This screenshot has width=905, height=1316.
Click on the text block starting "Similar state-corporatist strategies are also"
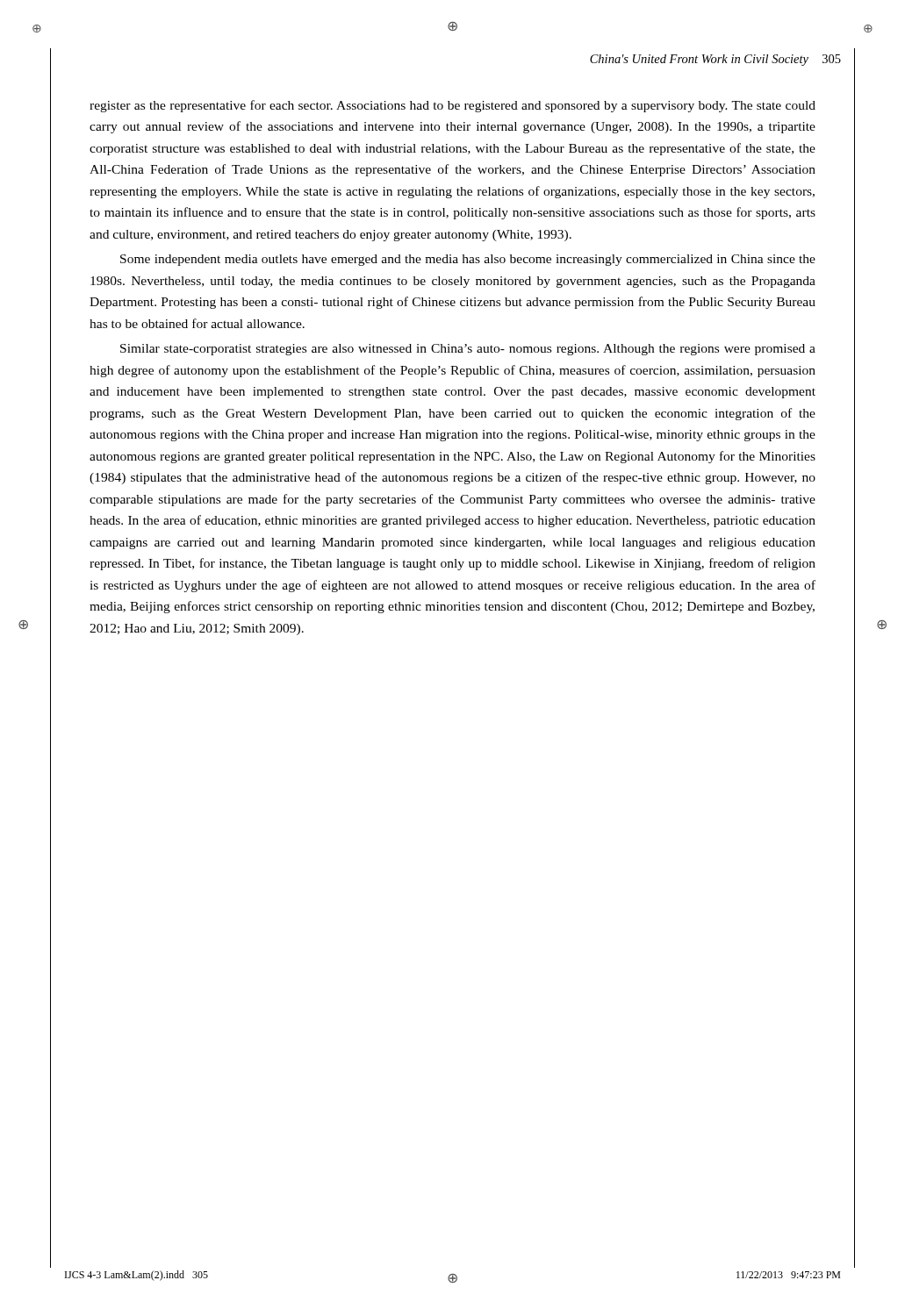click(x=452, y=488)
